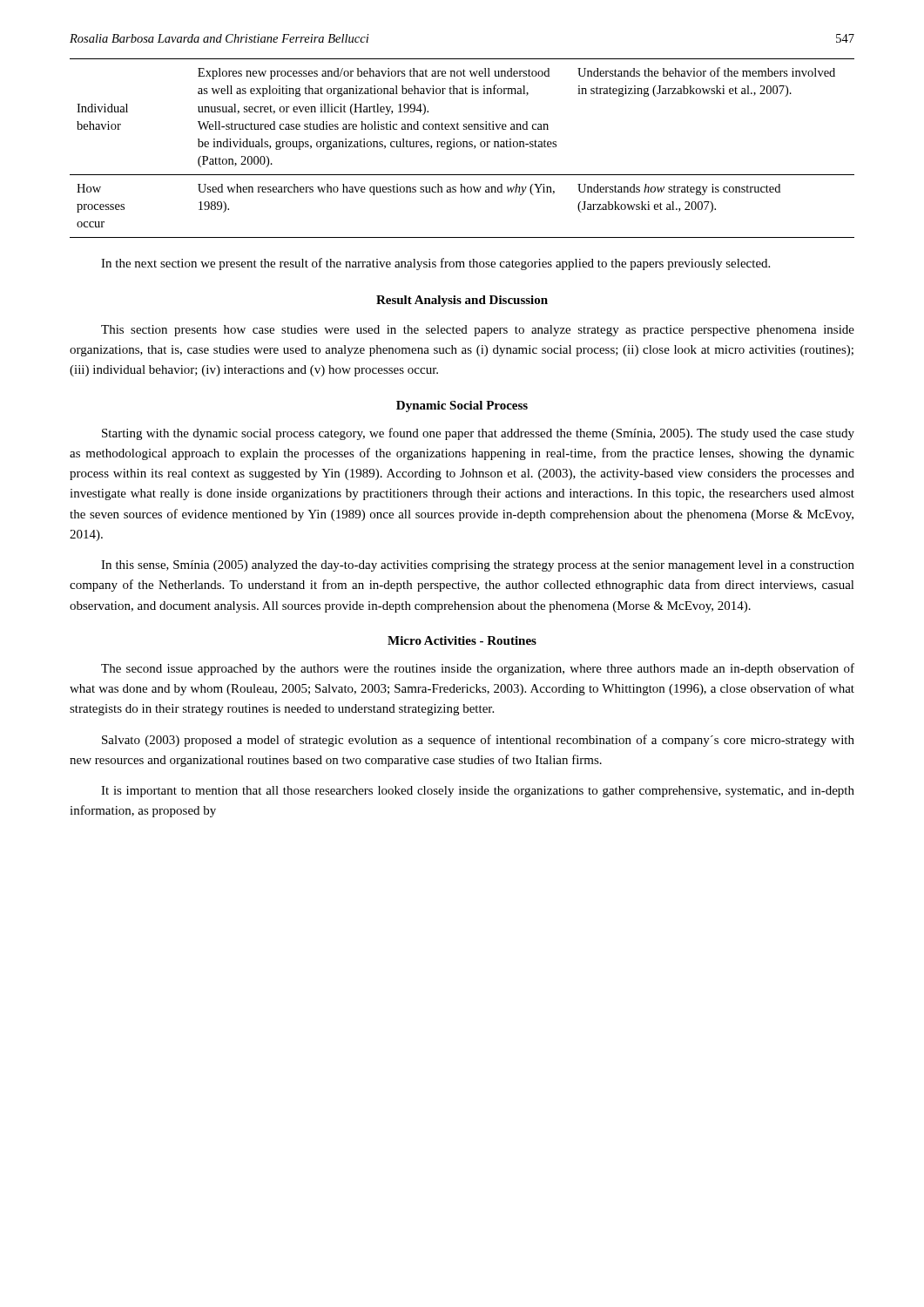The image size is (924, 1307).
Task: Point to the text starting "In the next"
Action: (462, 263)
